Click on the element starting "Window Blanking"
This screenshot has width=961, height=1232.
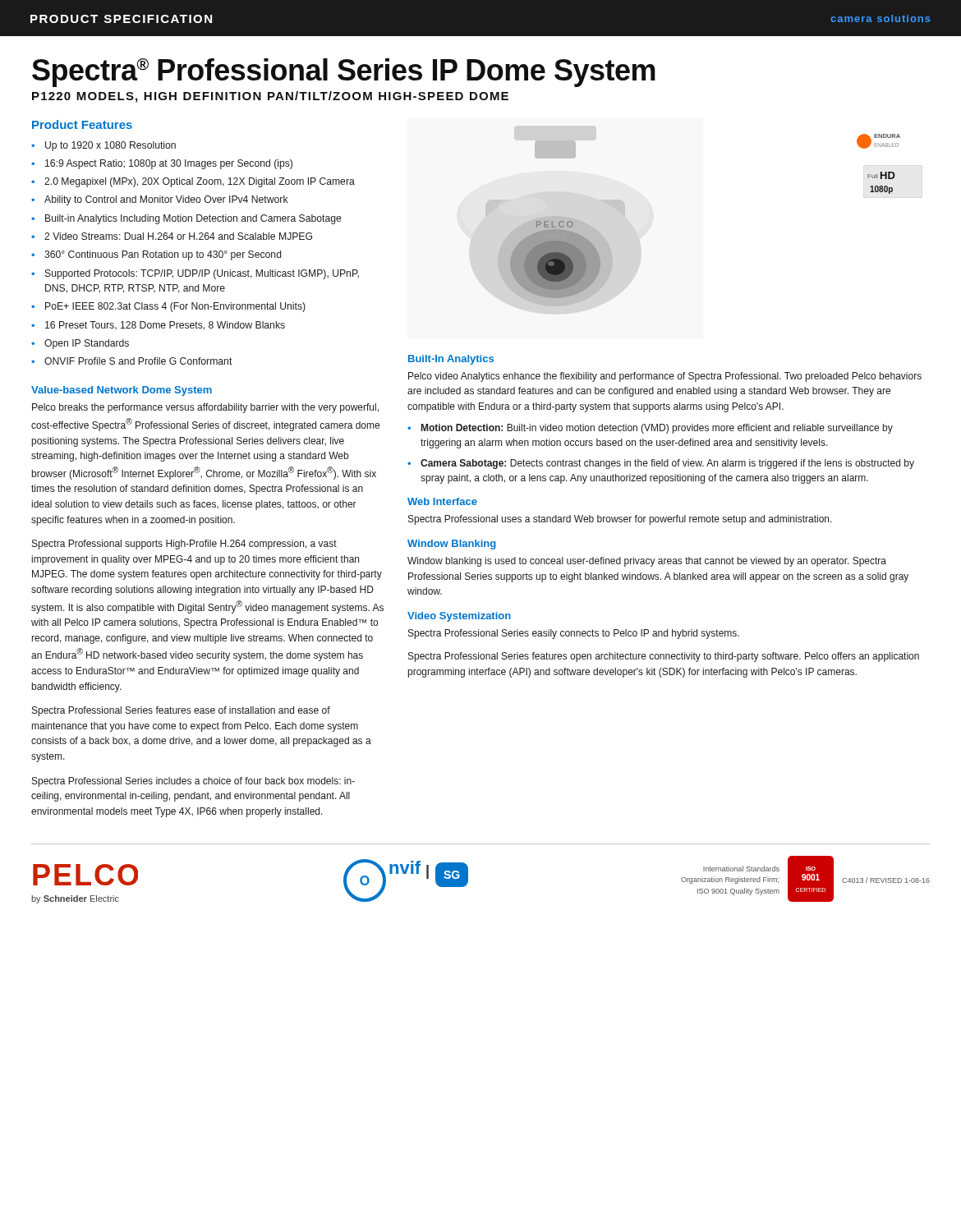(x=452, y=543)
